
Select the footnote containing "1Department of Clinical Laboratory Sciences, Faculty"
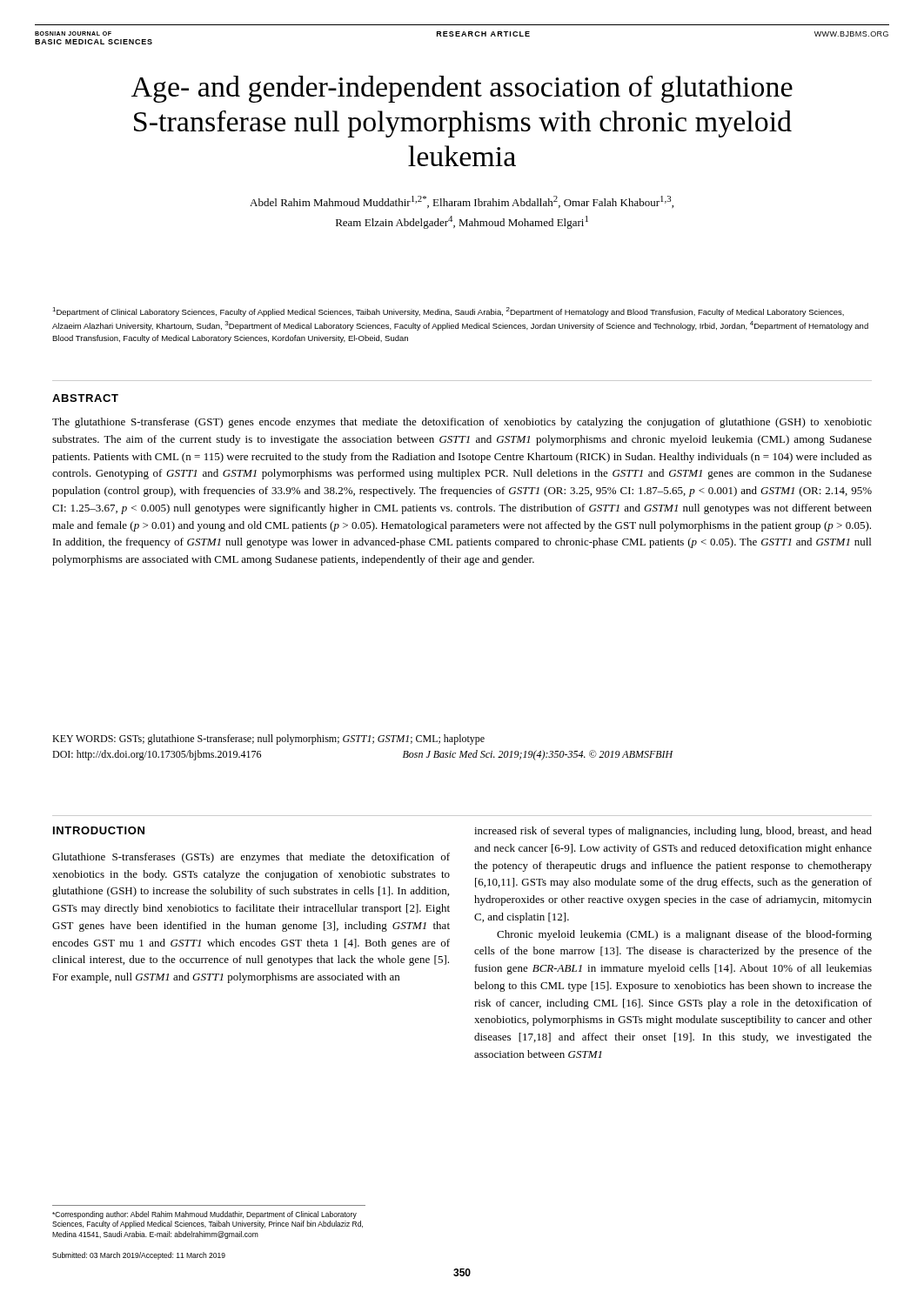coord(460,324)
